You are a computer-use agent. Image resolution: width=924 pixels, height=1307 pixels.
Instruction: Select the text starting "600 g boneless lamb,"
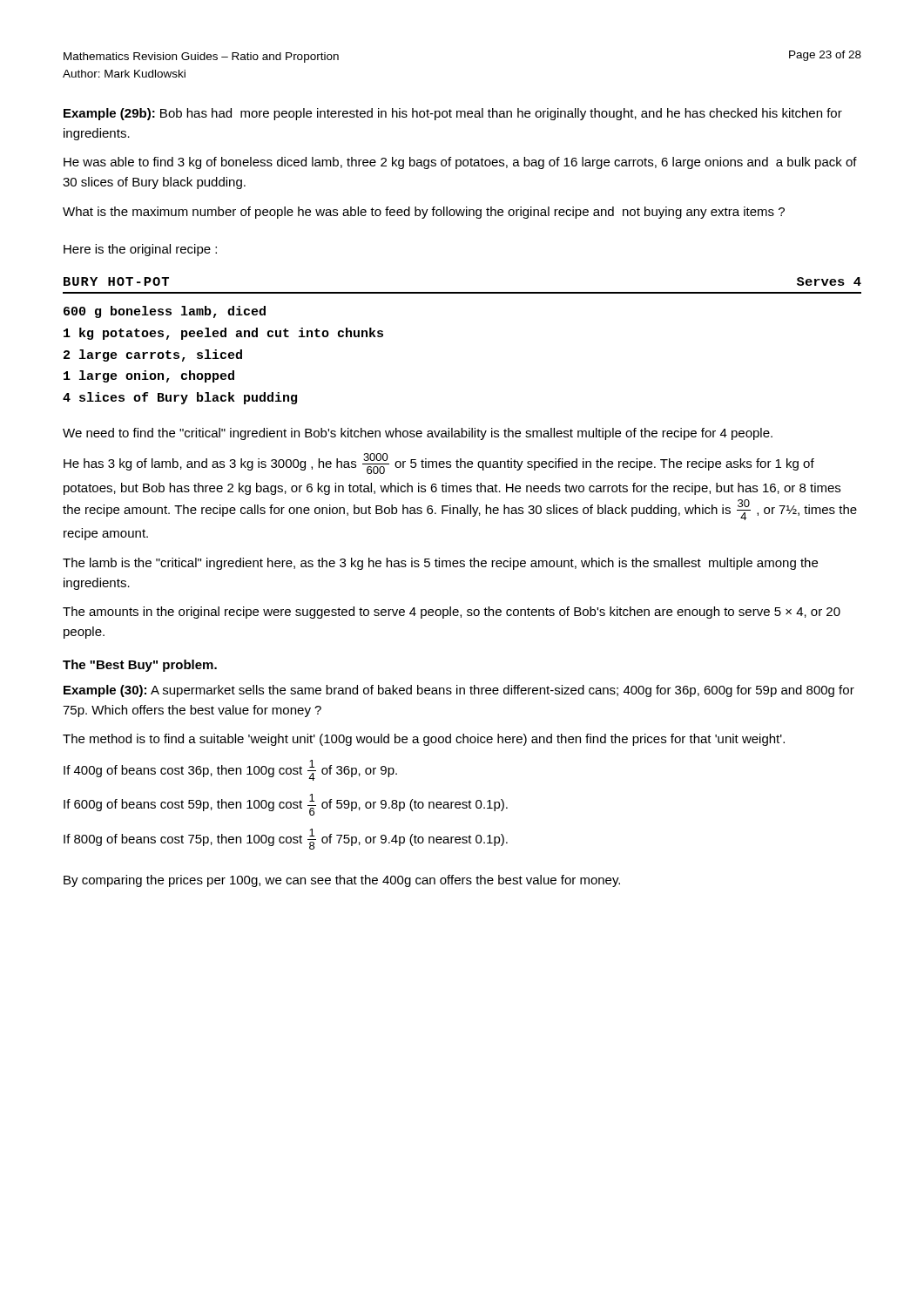pos(165,312)
